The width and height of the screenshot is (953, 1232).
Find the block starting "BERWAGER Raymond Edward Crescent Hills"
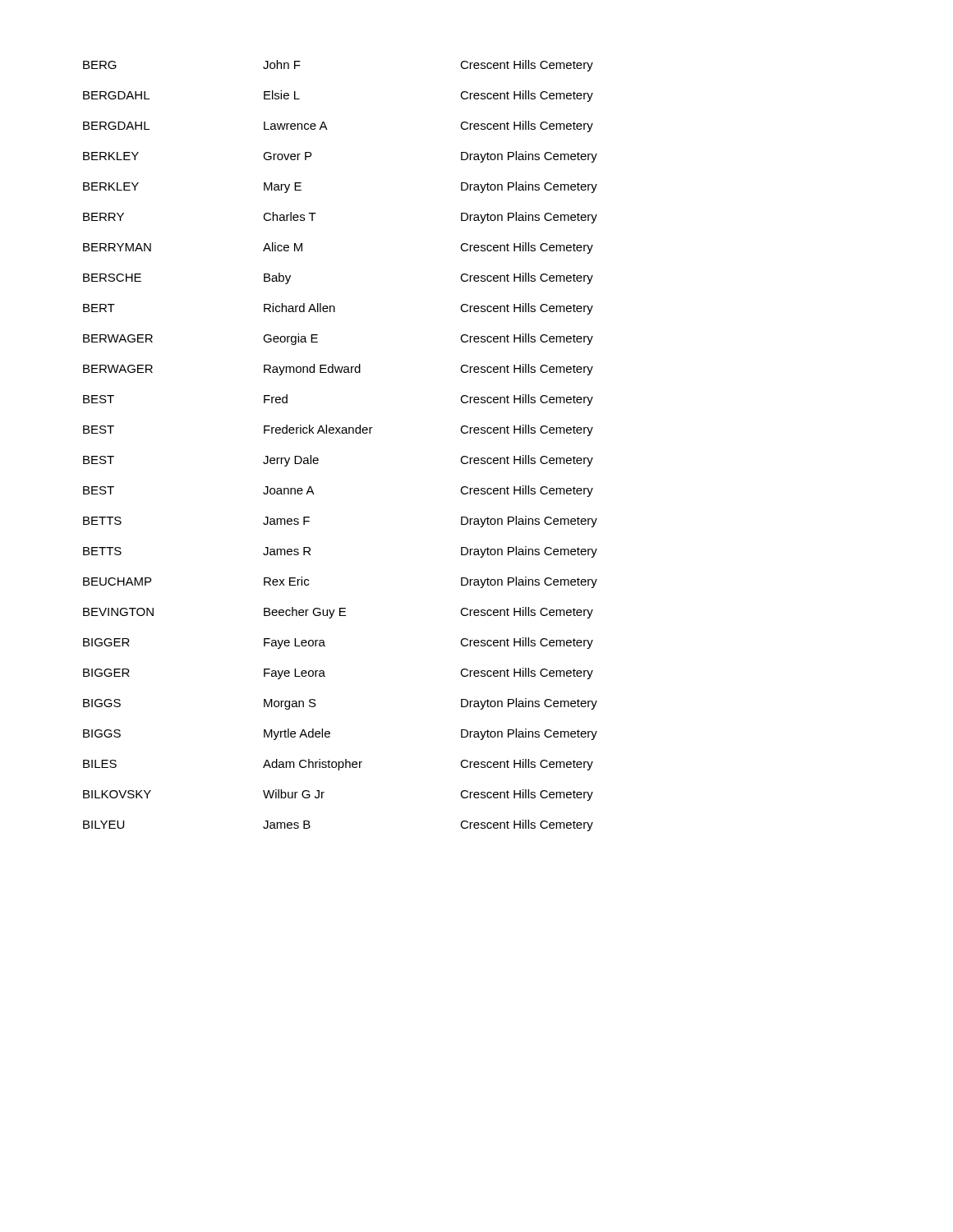[476, 368]
